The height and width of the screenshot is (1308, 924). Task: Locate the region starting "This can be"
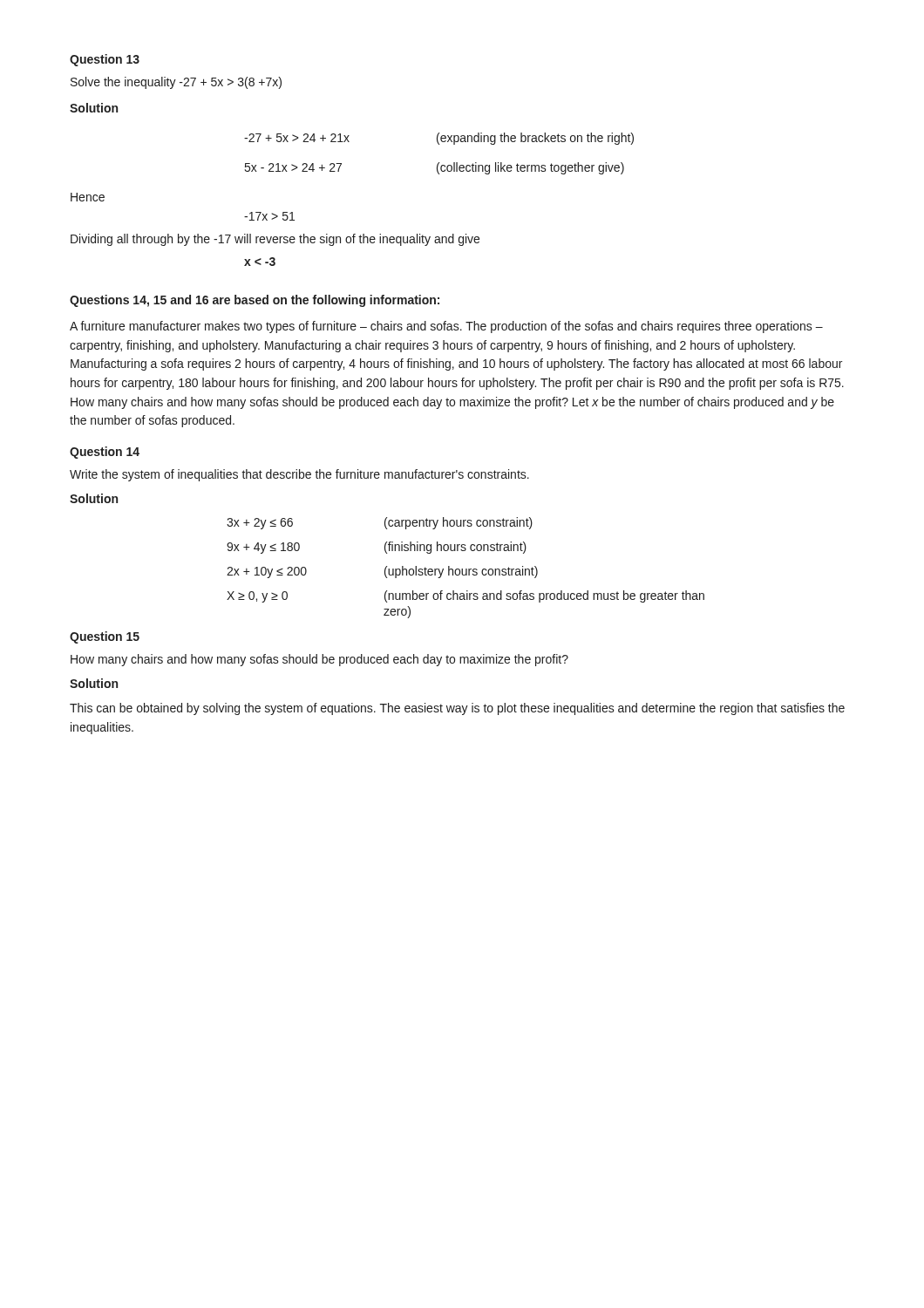(457, 718)
